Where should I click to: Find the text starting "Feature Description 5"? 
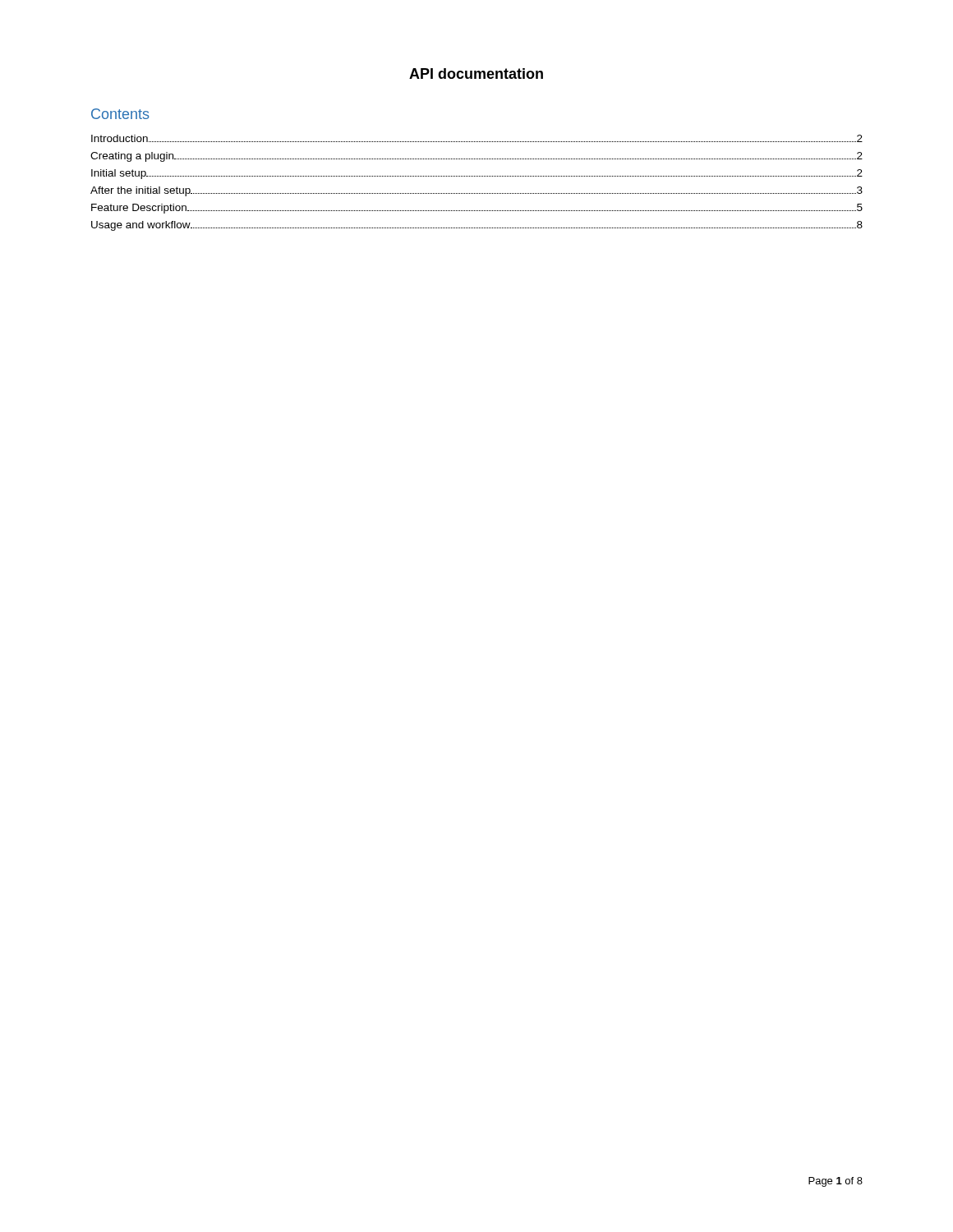click(x=476, y=207)
